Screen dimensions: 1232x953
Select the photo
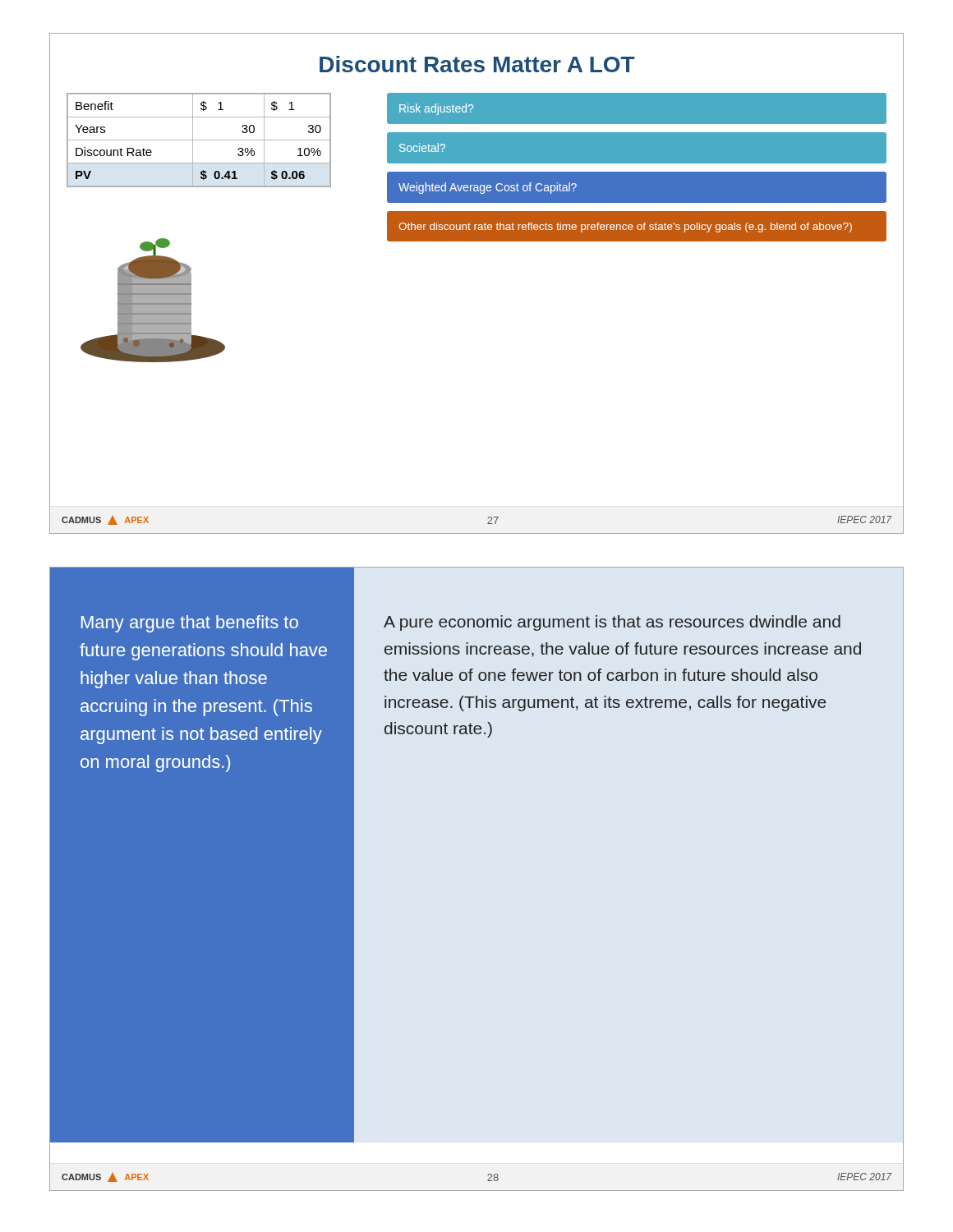(x=153, y=283)
